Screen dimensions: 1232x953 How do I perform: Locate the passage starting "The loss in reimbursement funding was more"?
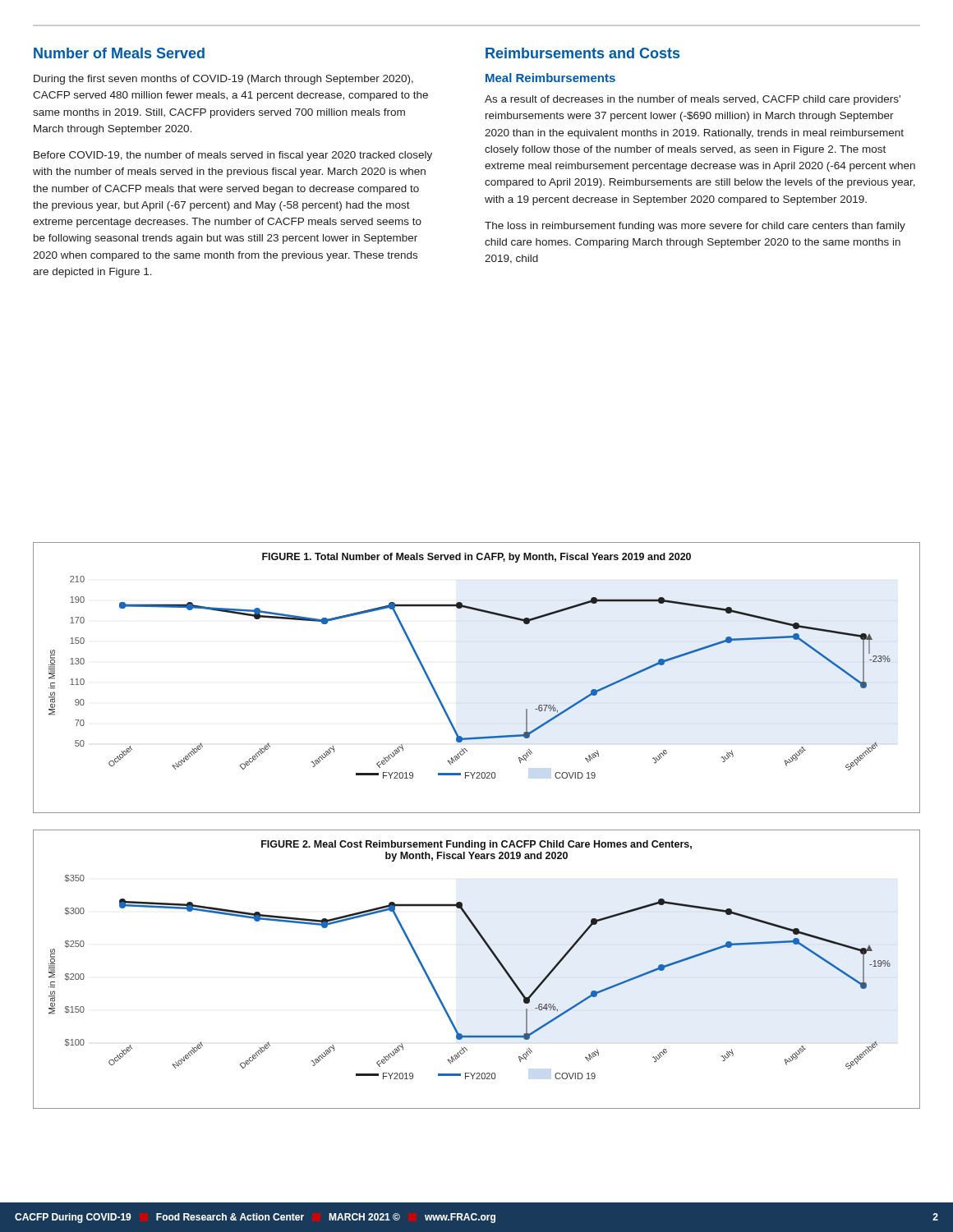702,242
